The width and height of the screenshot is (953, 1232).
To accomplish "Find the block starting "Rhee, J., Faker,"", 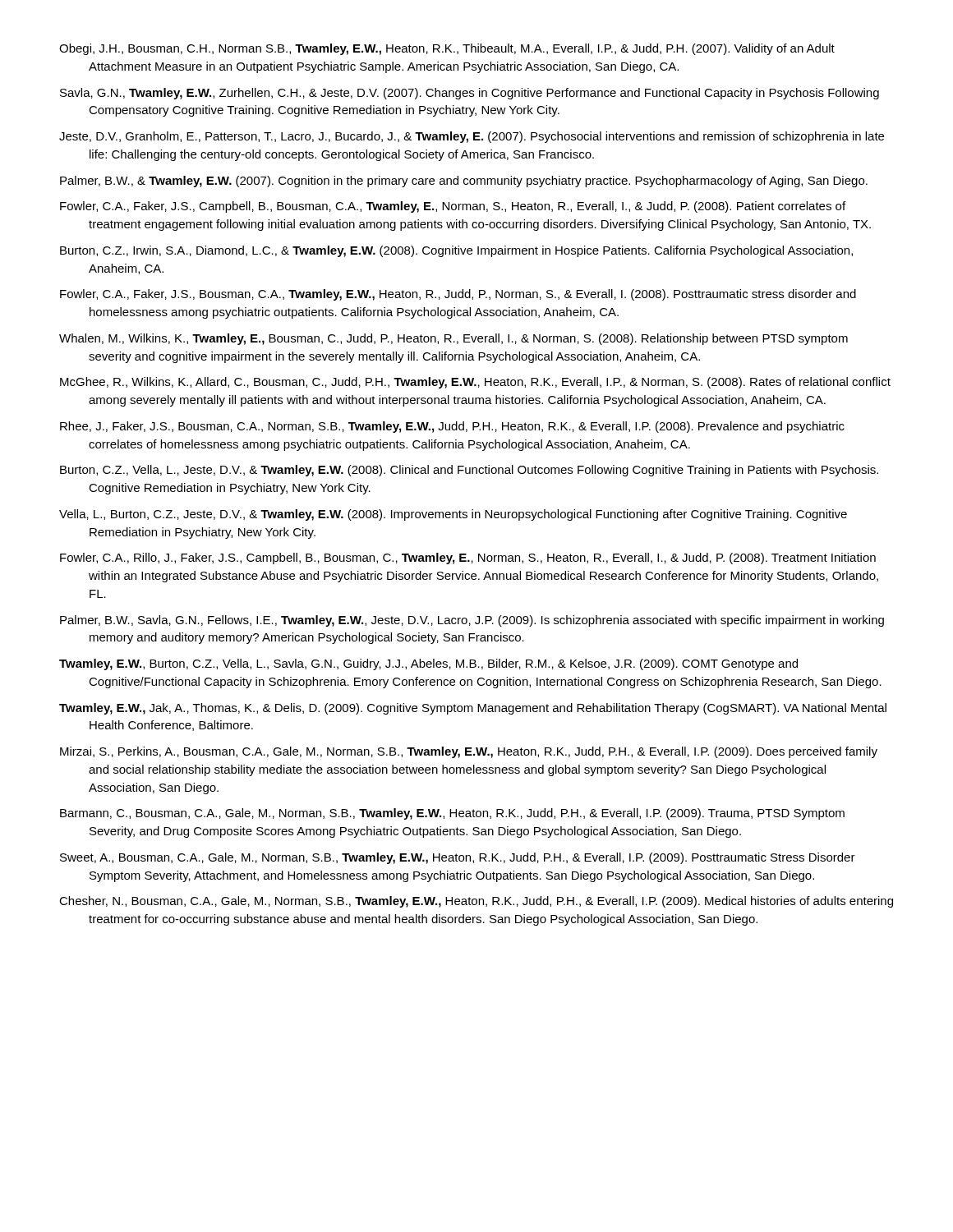I will (452, 435).
